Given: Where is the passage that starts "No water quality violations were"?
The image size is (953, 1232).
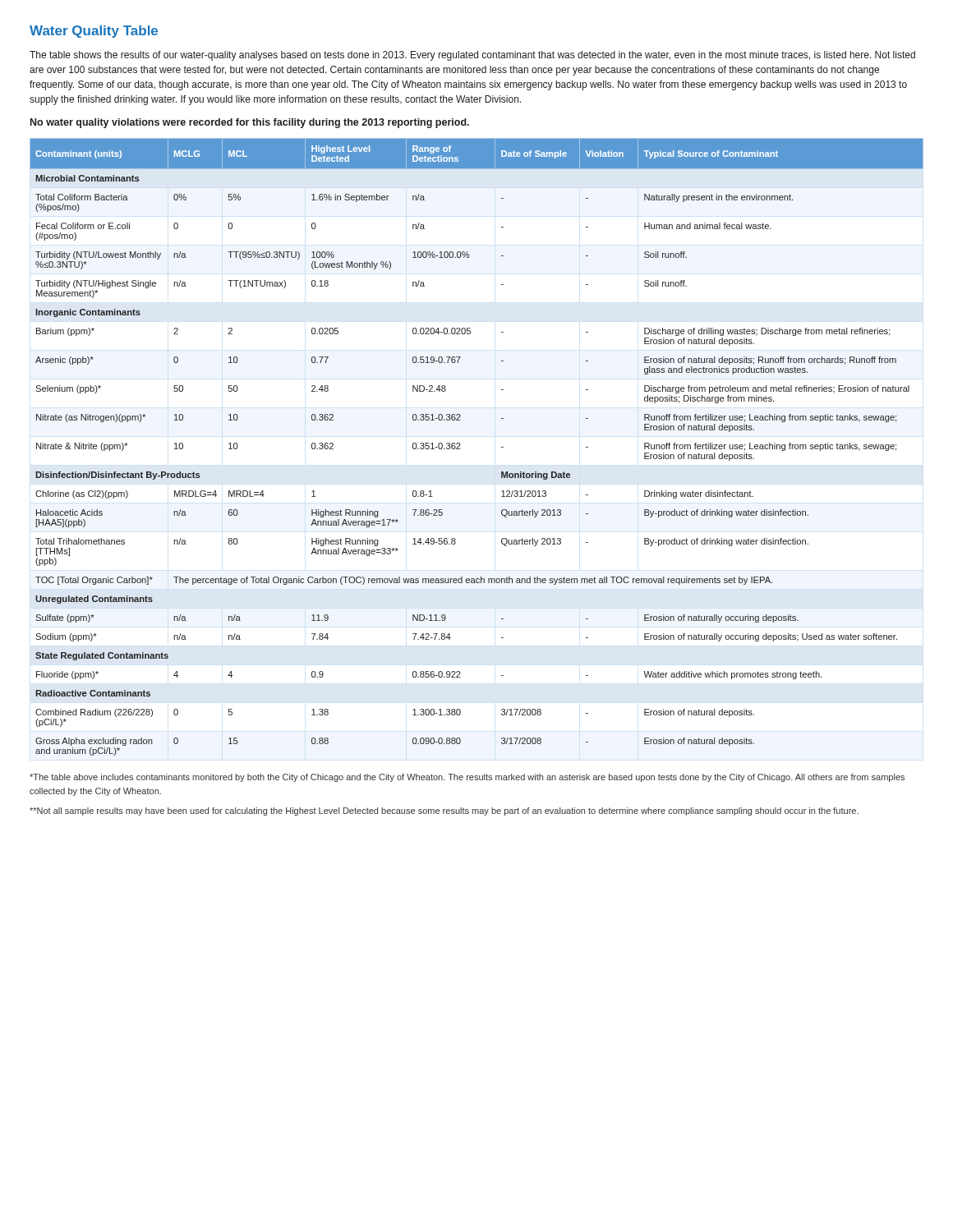Looking at the screenshot, I should 250,122.
